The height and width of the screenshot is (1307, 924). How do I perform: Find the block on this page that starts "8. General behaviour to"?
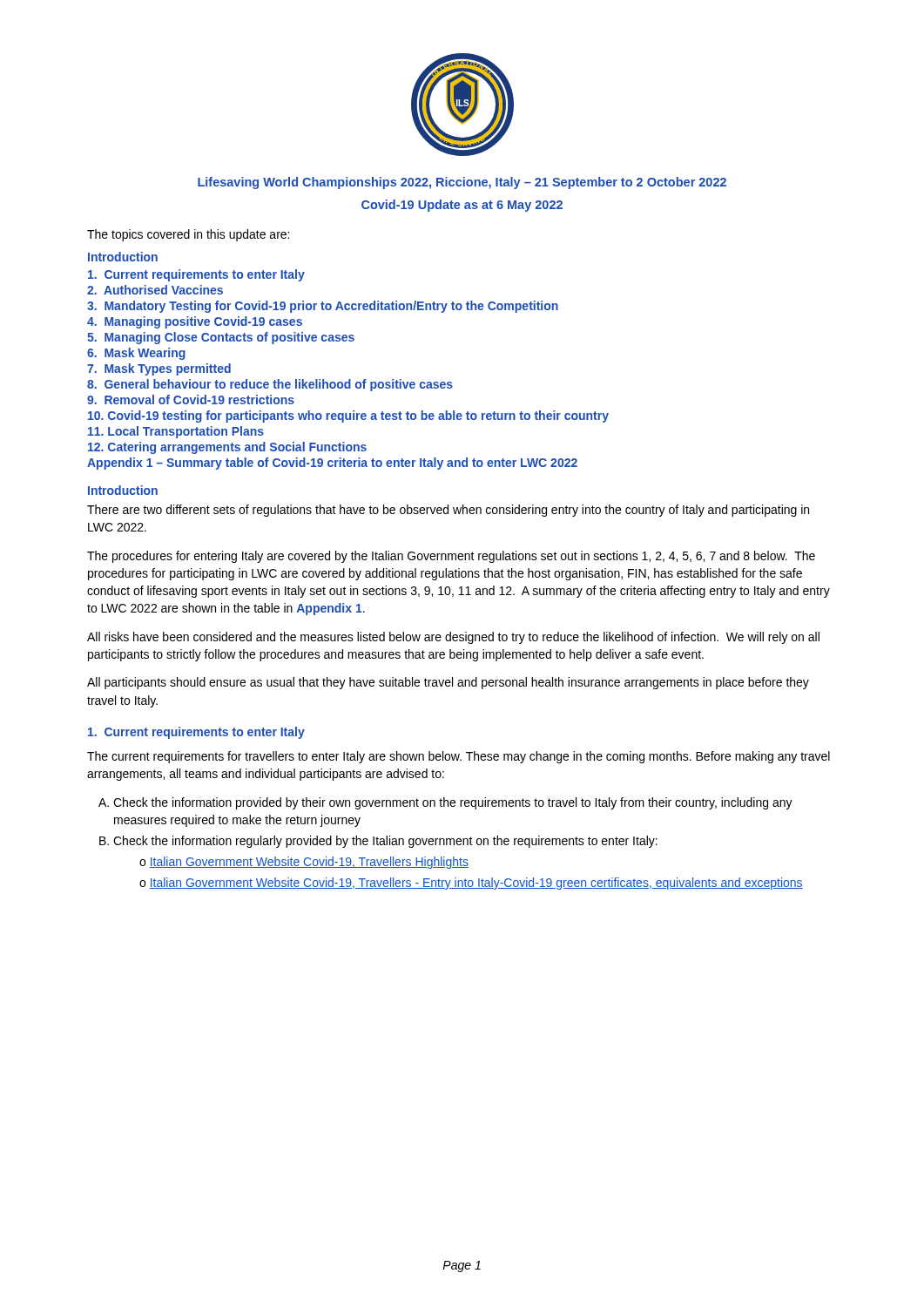pyautogui.click(x=270, y=384)
